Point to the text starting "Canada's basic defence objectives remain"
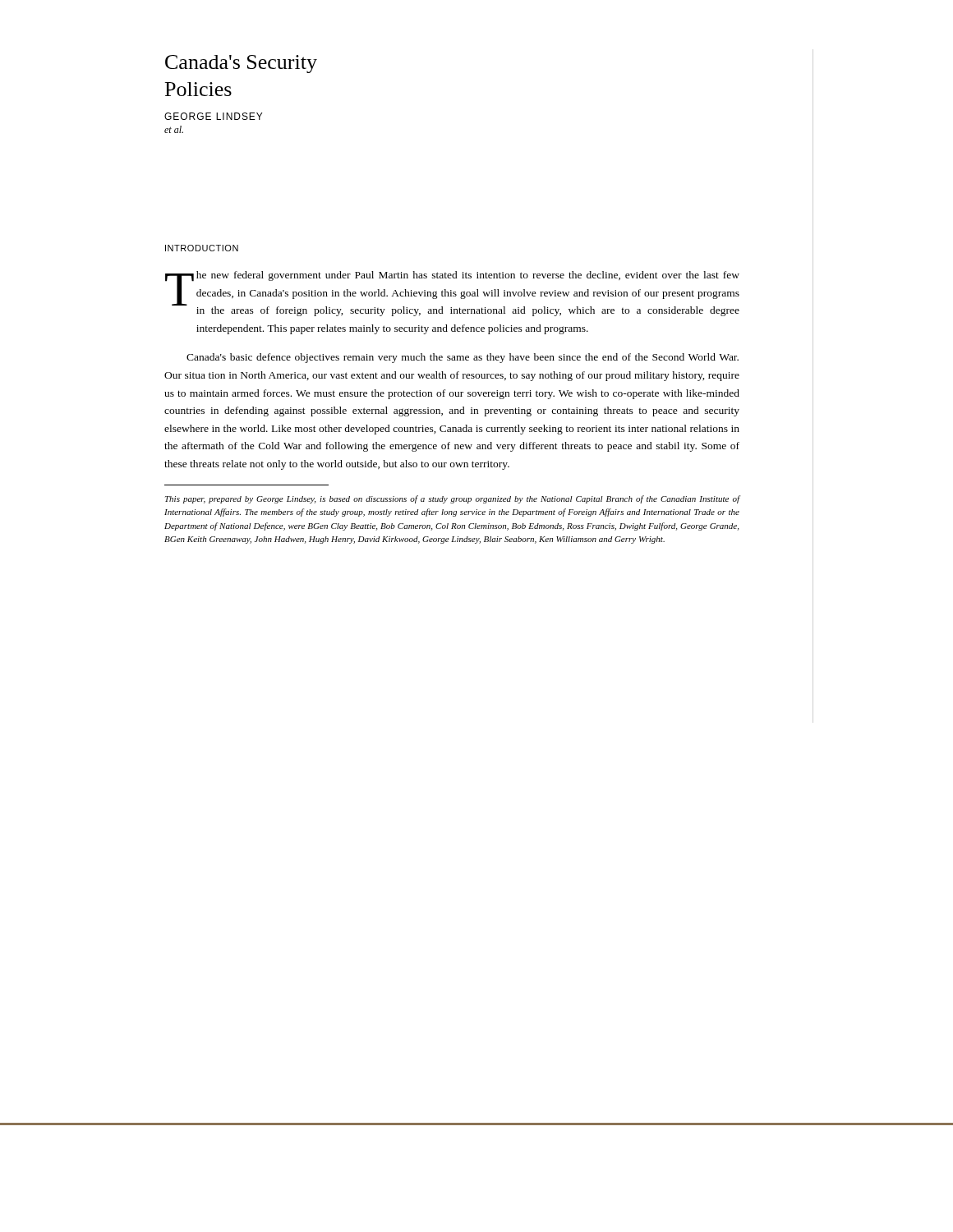953x1232 pixels. point(452,410)
